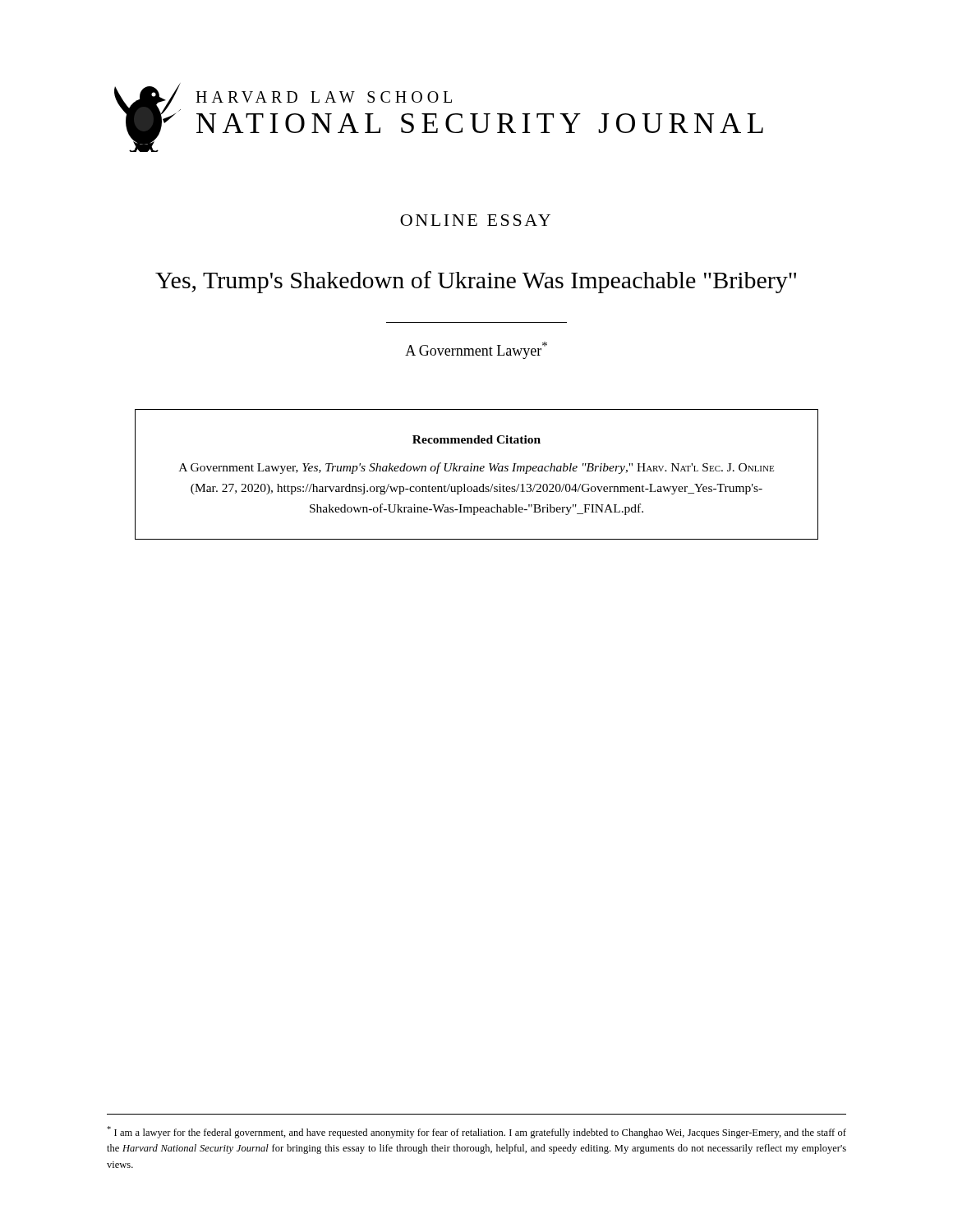
Task: Find the section header
Action: [476, 220]
